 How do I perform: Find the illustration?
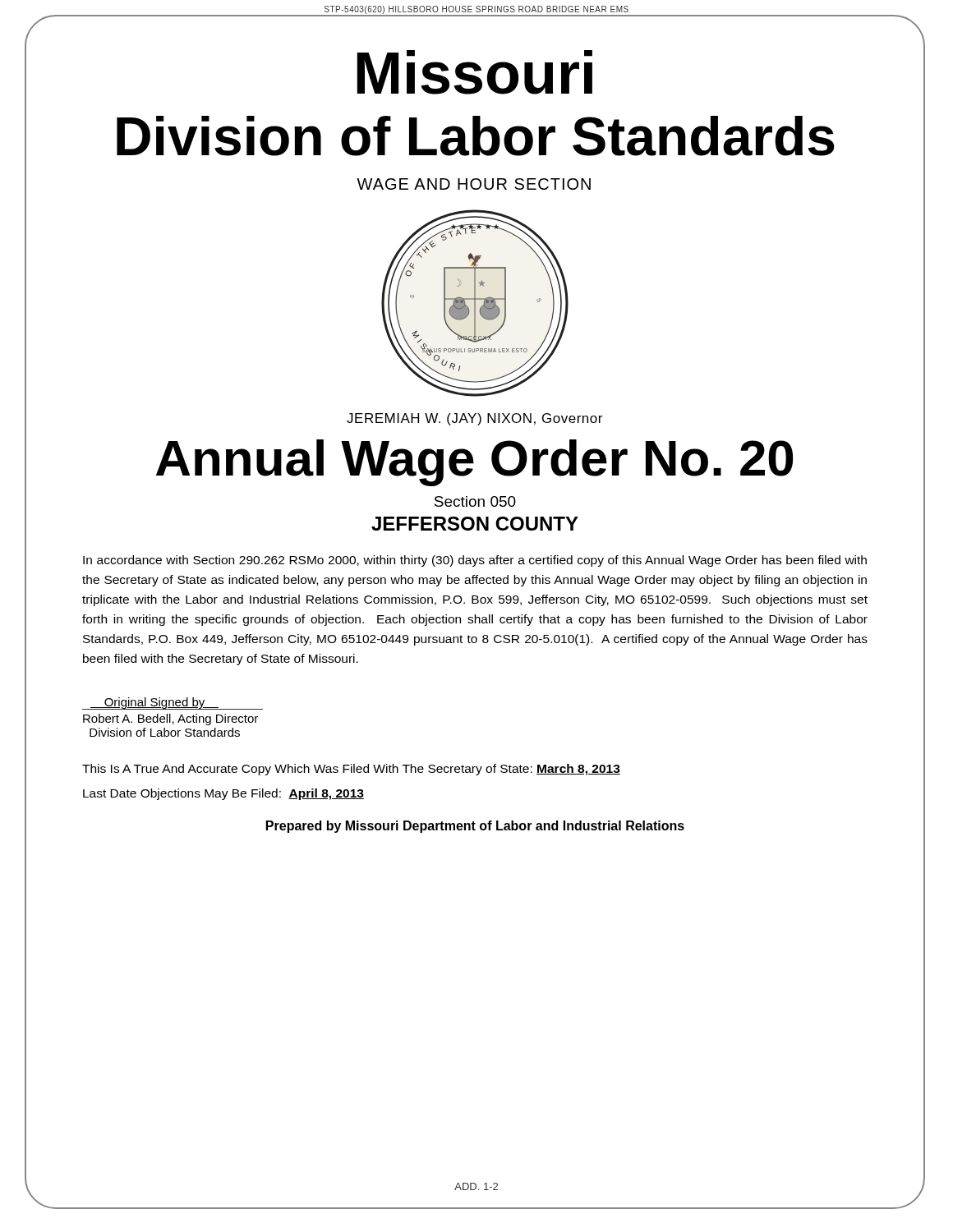(475, 305)
